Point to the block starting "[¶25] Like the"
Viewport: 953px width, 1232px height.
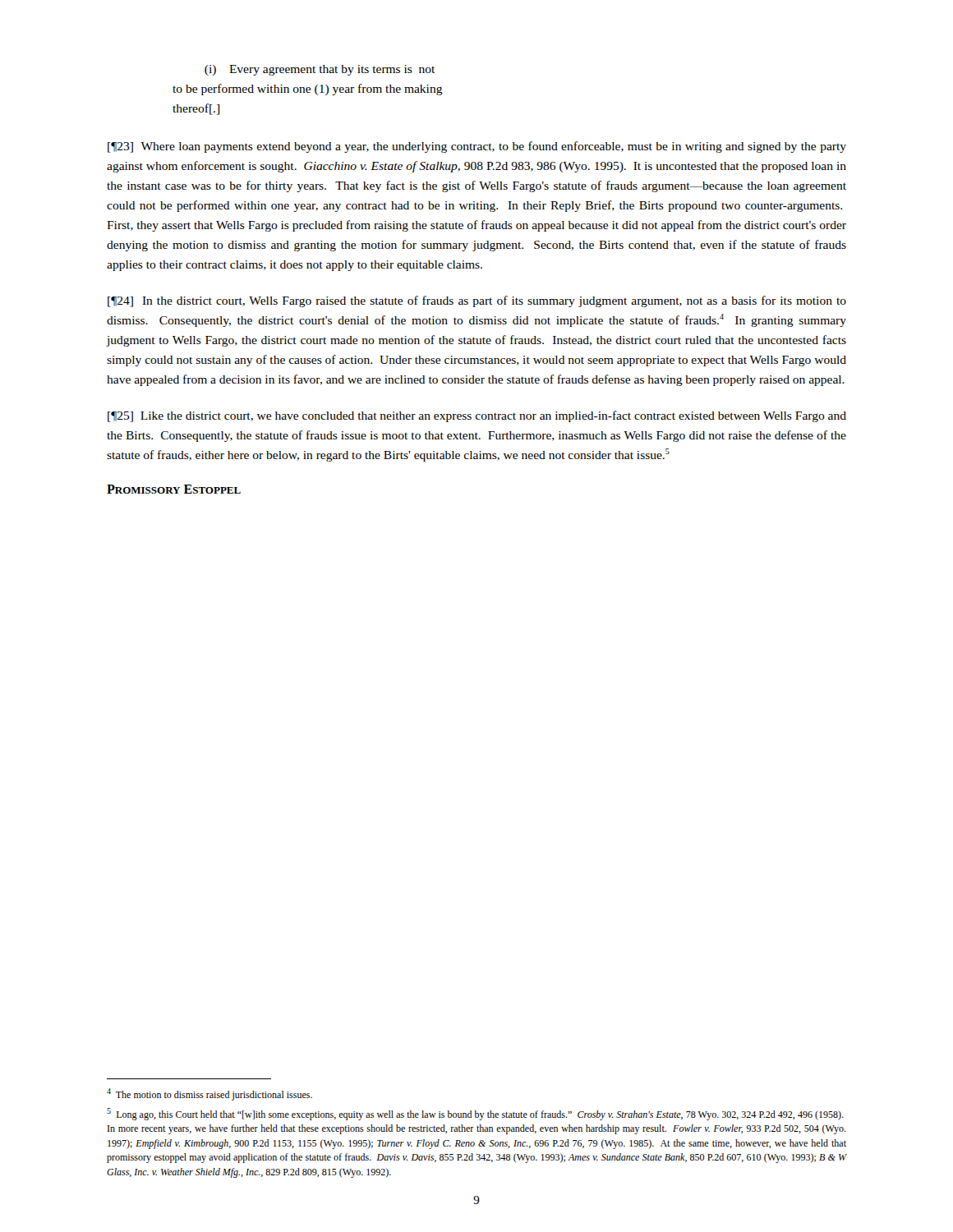(x=476, y=436)
